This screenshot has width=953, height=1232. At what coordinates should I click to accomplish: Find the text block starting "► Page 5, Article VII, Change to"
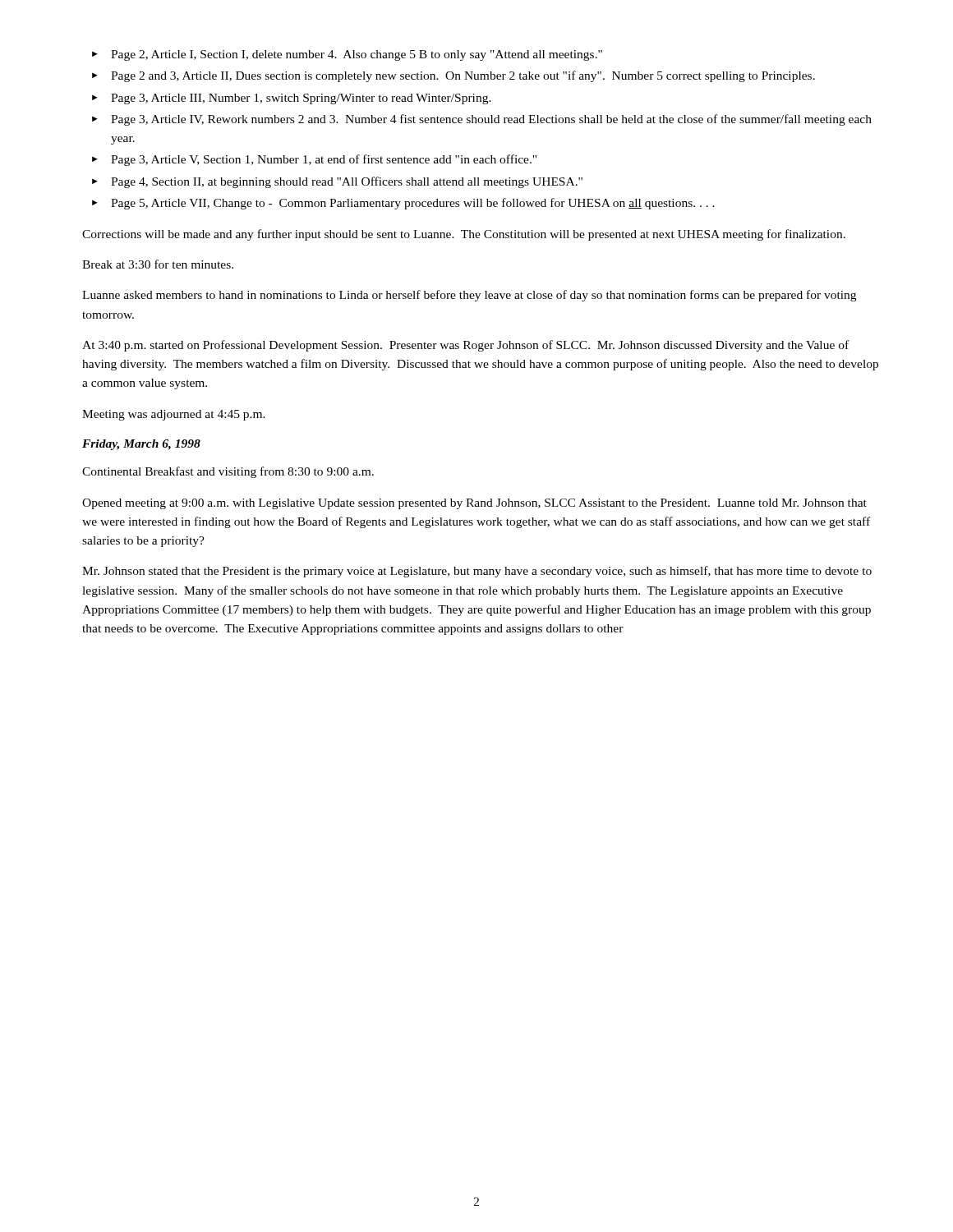[403, 203]
